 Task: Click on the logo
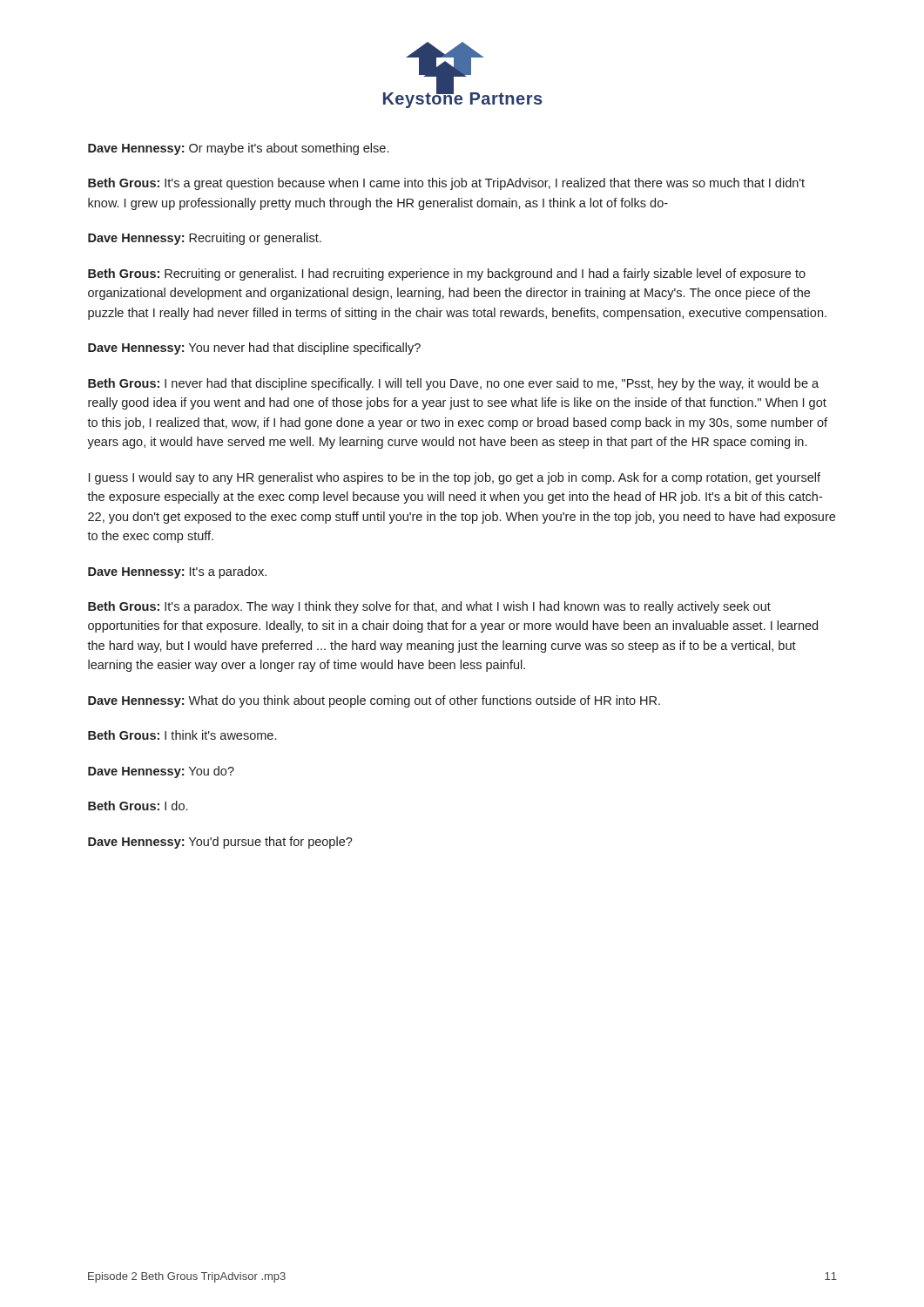pos(462,65)
